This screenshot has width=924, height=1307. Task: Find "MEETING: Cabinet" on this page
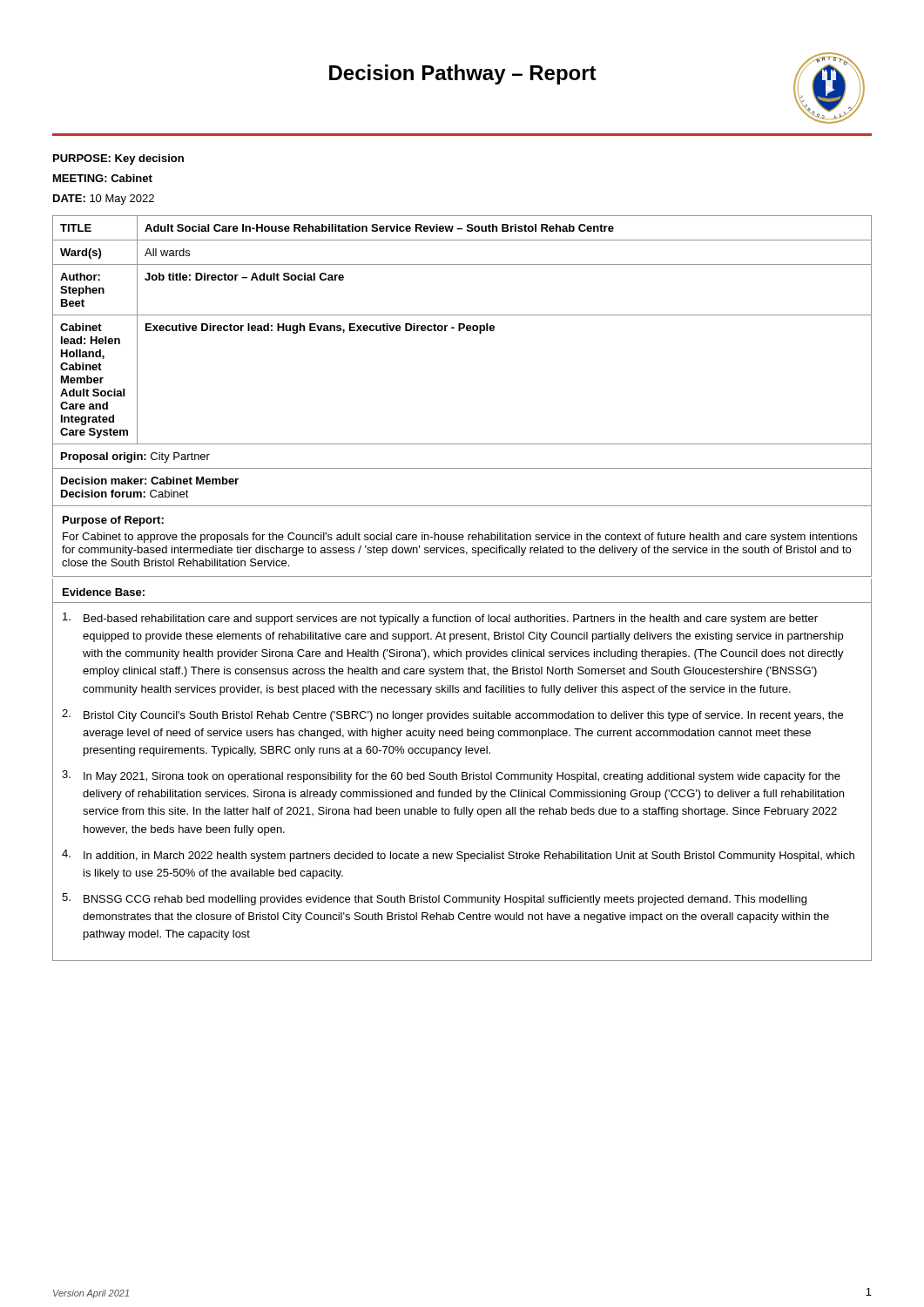[102, 178]
